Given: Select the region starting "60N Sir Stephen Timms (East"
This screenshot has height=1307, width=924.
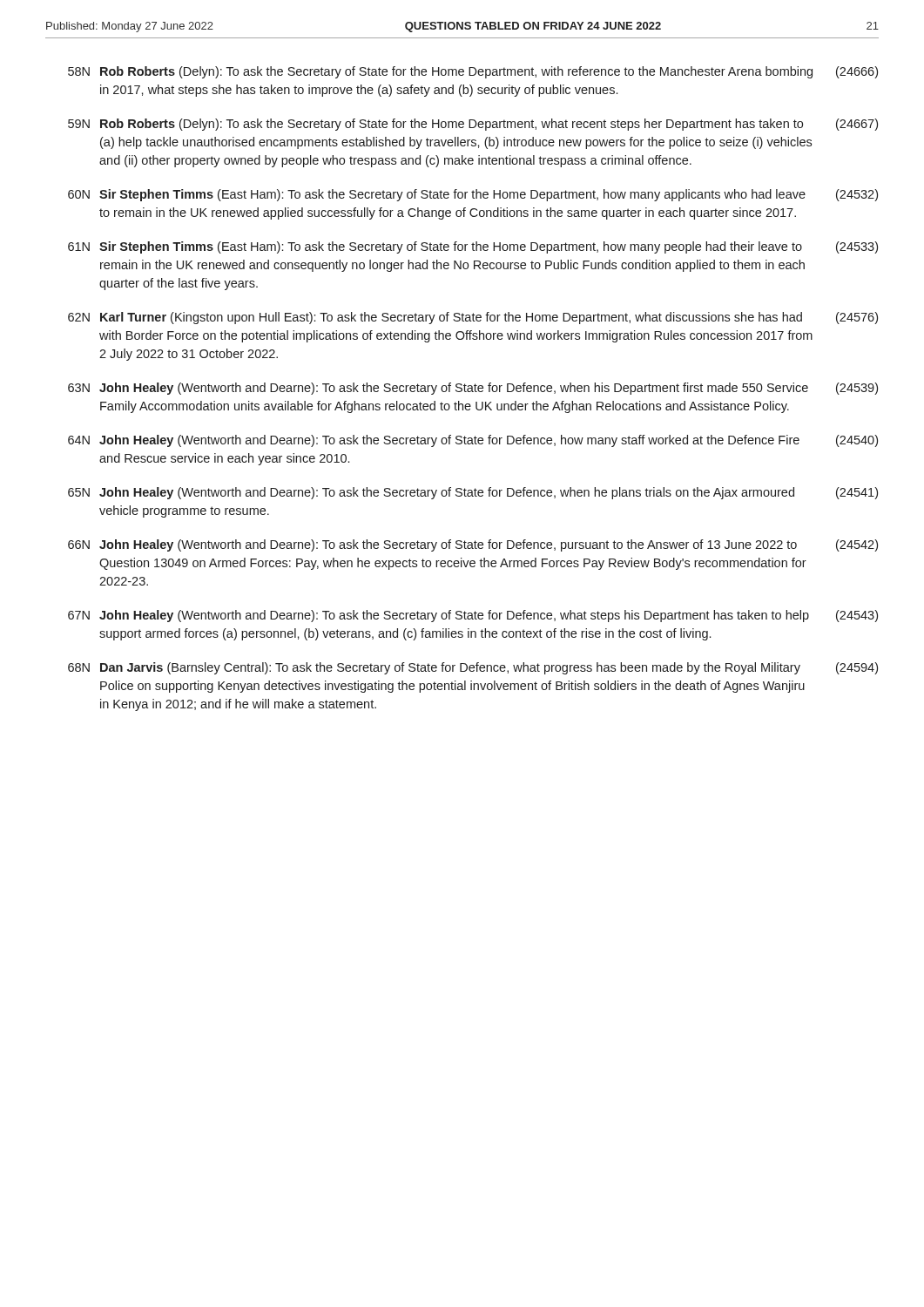Looking at the screenshot, I should point(462,204).
